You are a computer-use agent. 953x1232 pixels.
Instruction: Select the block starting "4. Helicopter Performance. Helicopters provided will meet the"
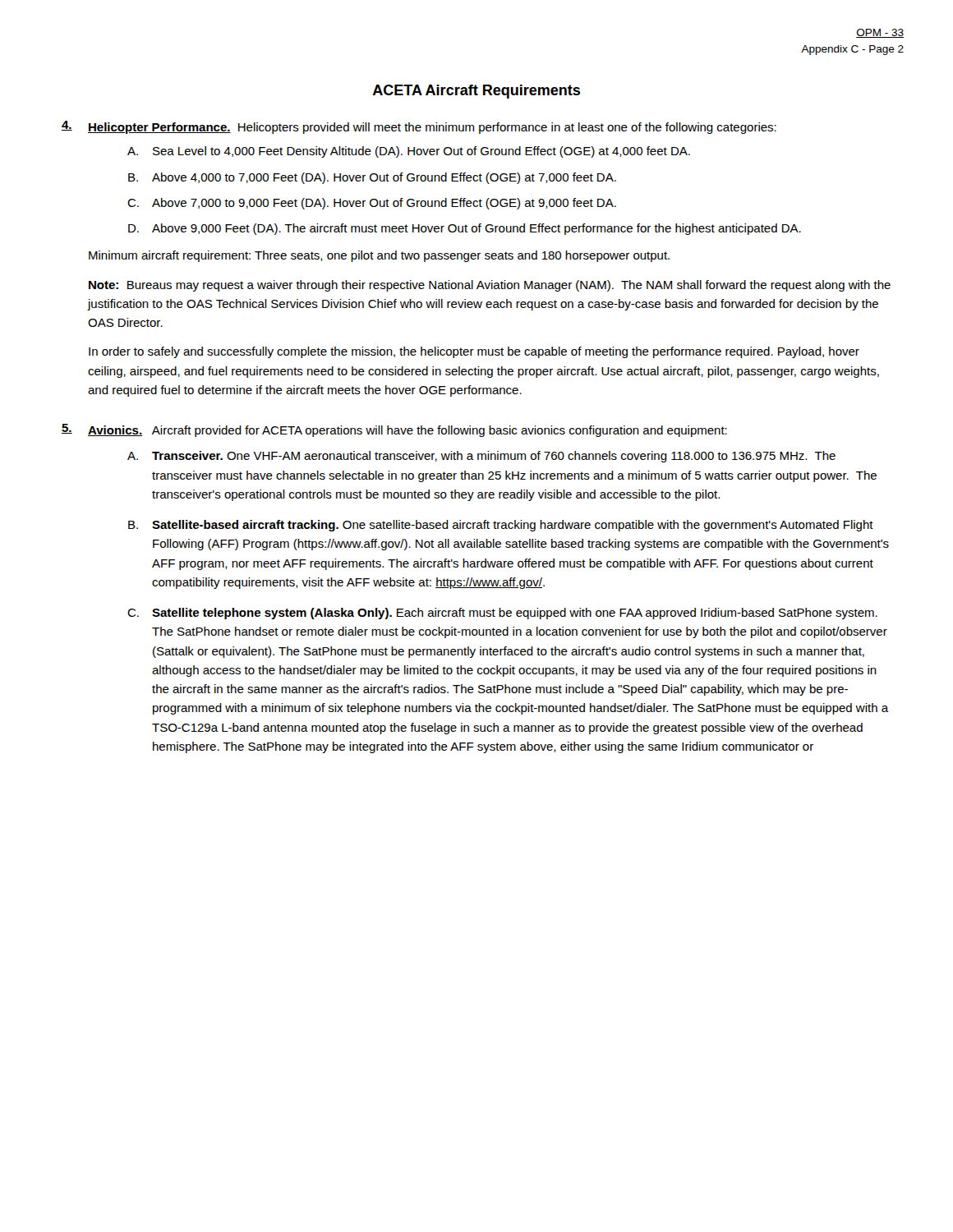click(476, 263)
